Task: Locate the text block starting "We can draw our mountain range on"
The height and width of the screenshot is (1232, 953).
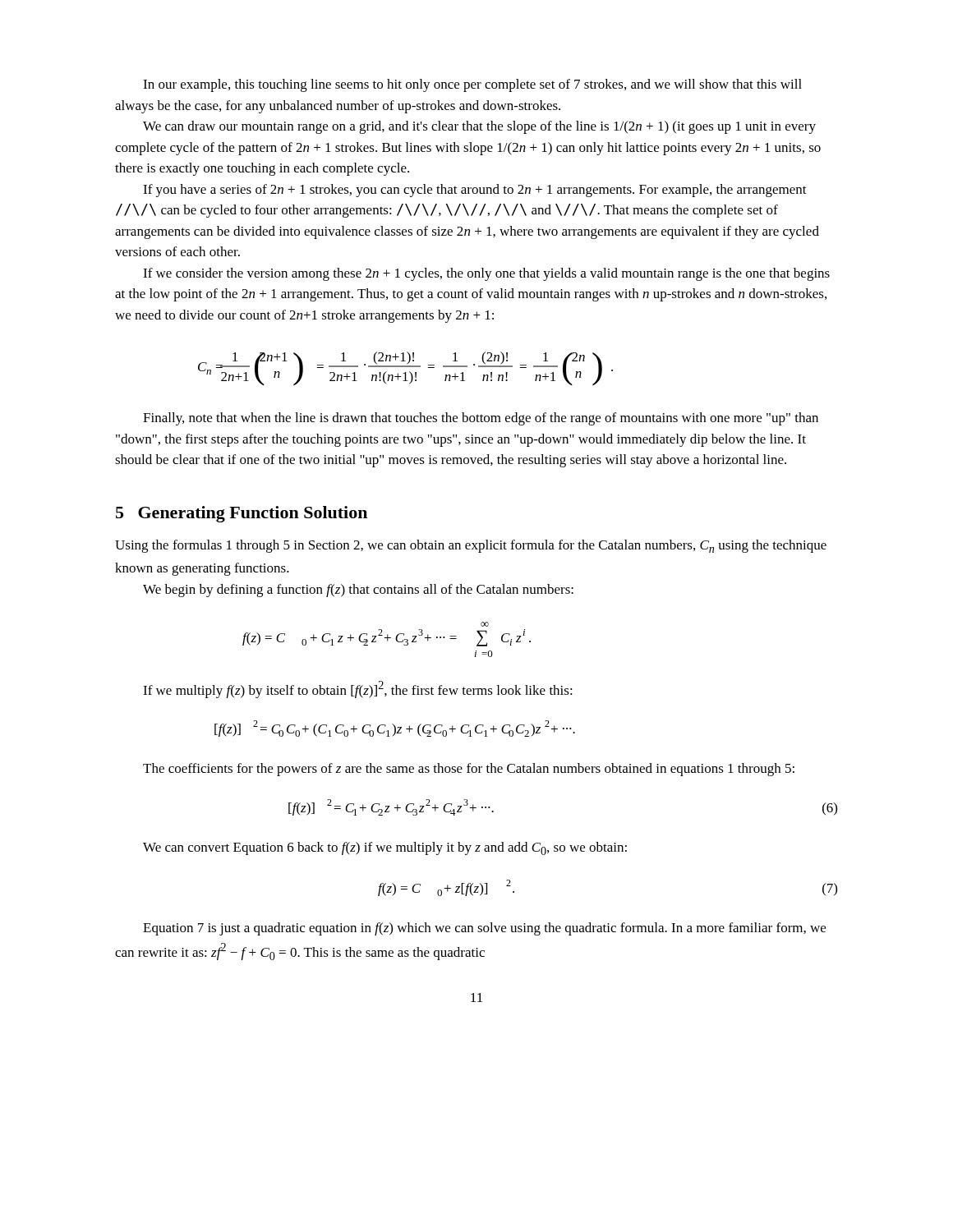Action: pos(476,147)
